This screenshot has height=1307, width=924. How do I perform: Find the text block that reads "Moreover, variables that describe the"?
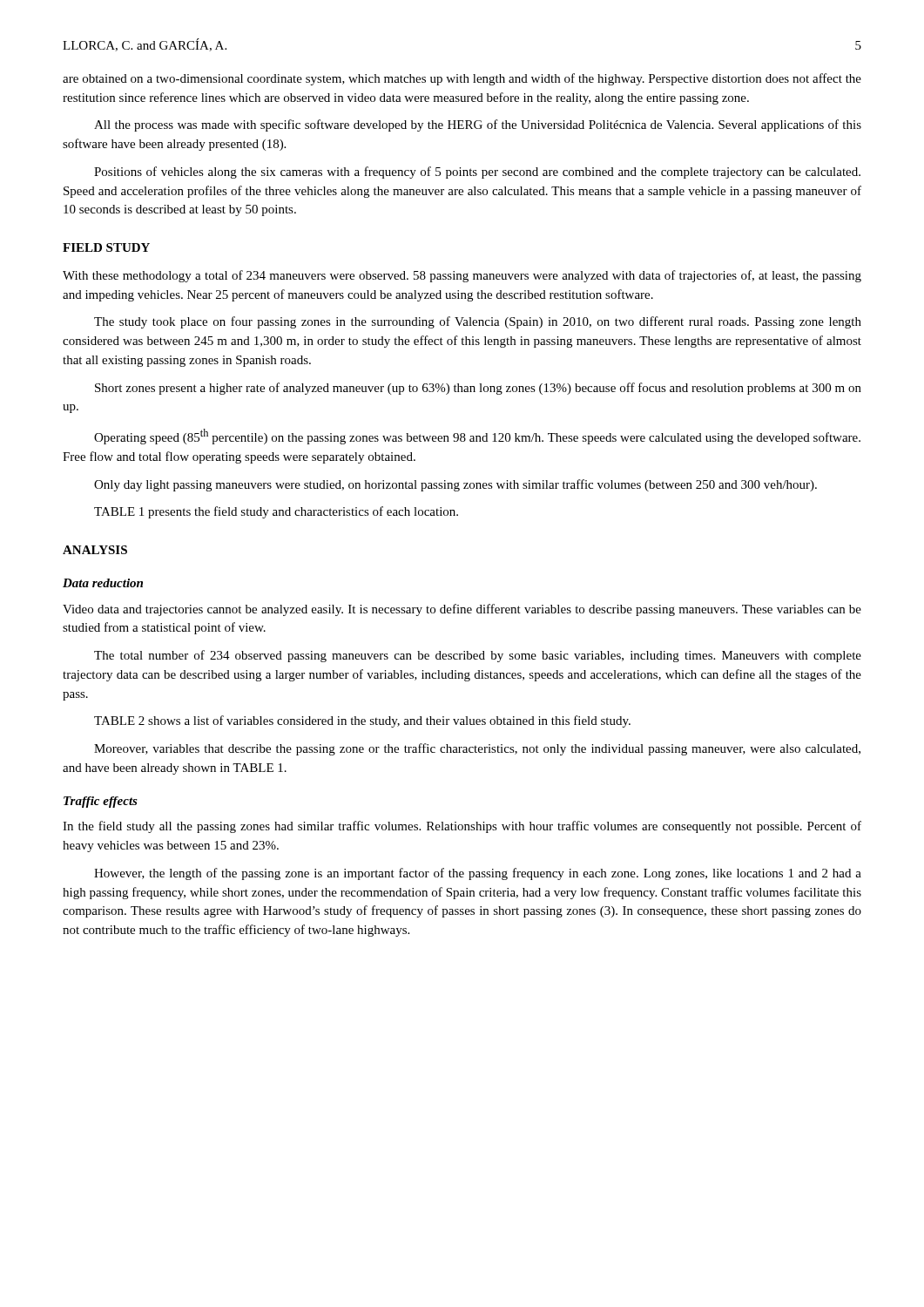462,759
